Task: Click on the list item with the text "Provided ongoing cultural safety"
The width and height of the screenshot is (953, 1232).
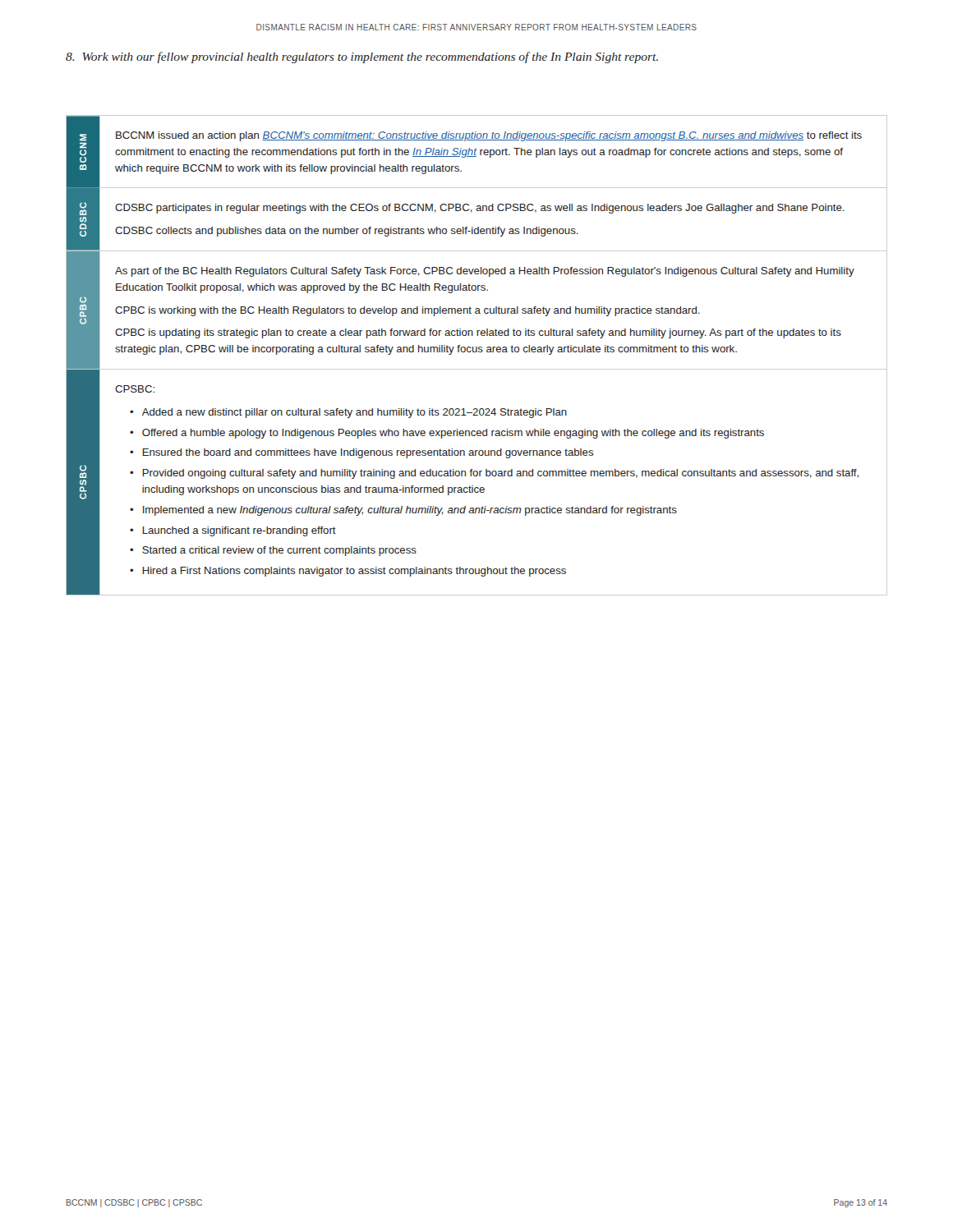Action: pos(507,481)
